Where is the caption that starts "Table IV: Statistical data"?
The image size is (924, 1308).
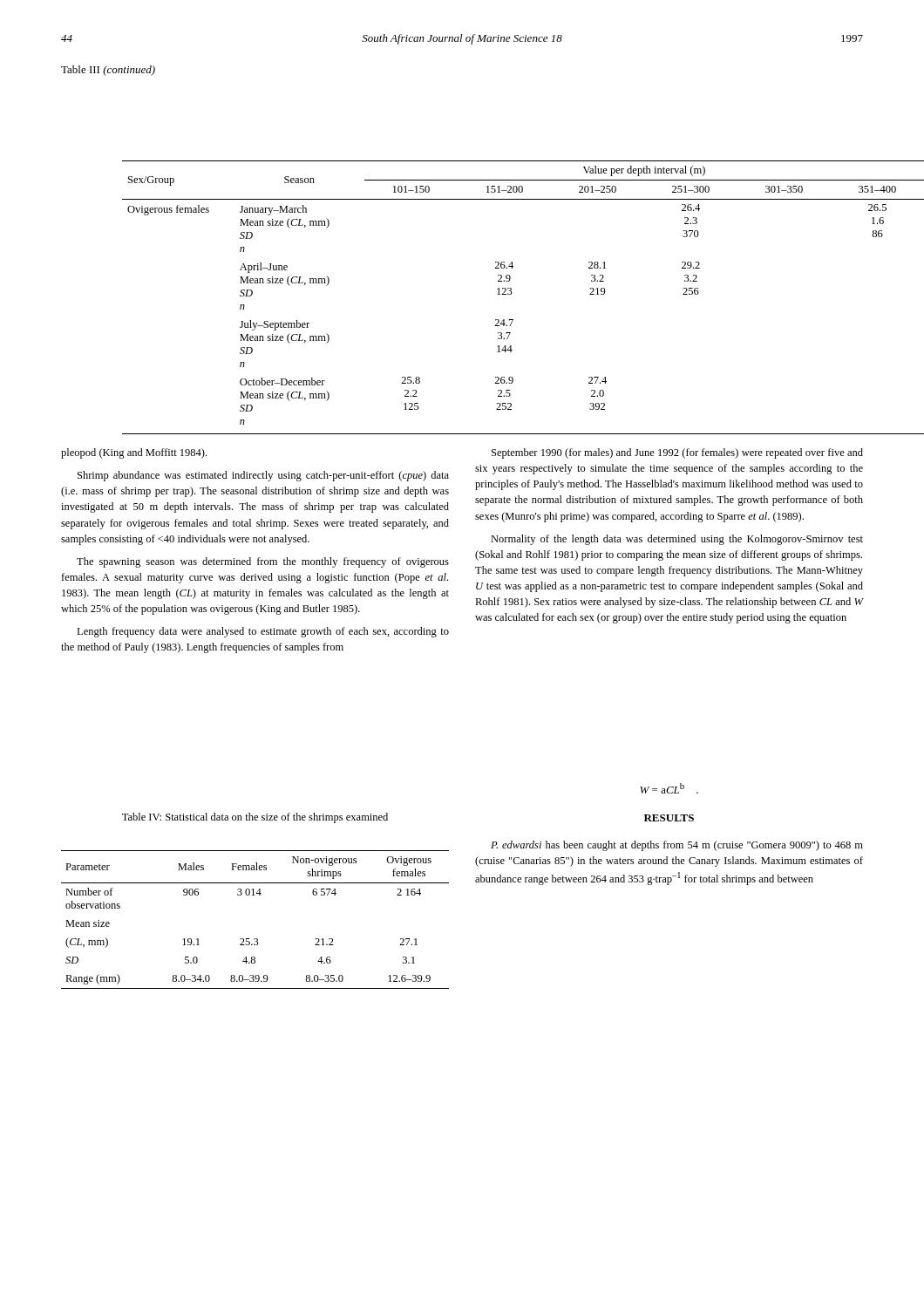point(255,817)
